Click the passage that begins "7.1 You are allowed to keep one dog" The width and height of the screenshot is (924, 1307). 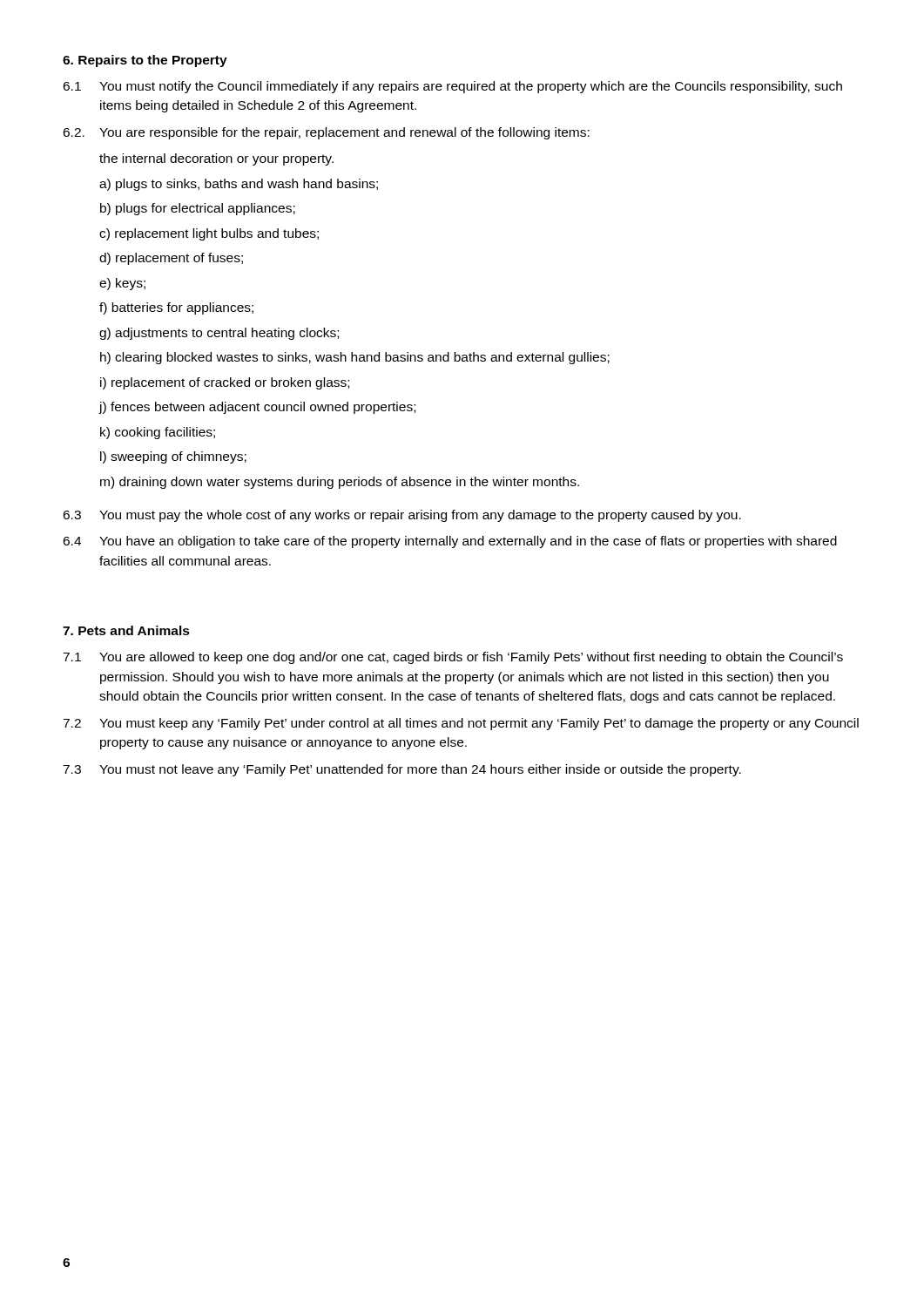462,677
